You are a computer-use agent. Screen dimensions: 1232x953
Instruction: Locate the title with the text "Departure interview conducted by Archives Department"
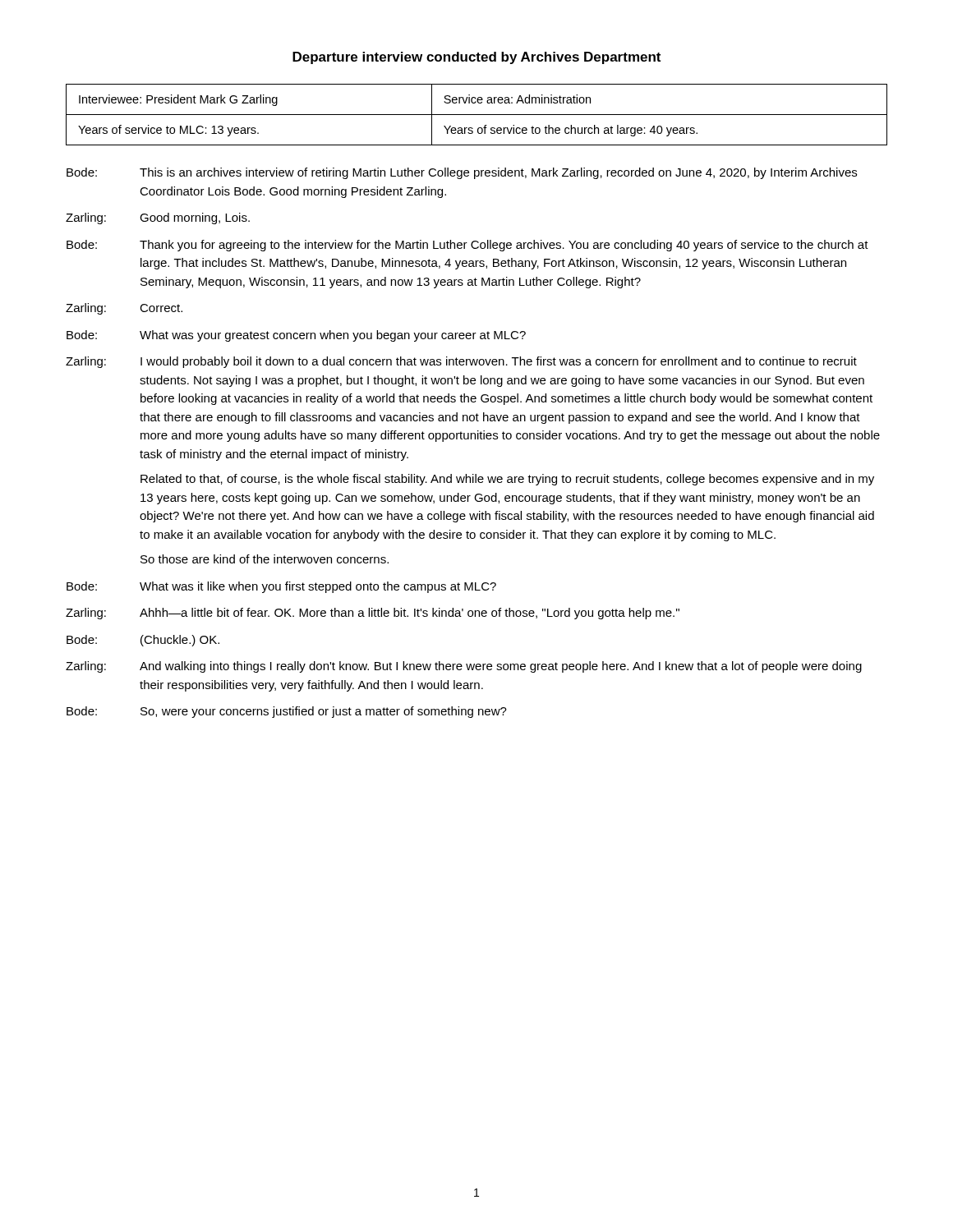pyautogui.click(x=476, y=57)
